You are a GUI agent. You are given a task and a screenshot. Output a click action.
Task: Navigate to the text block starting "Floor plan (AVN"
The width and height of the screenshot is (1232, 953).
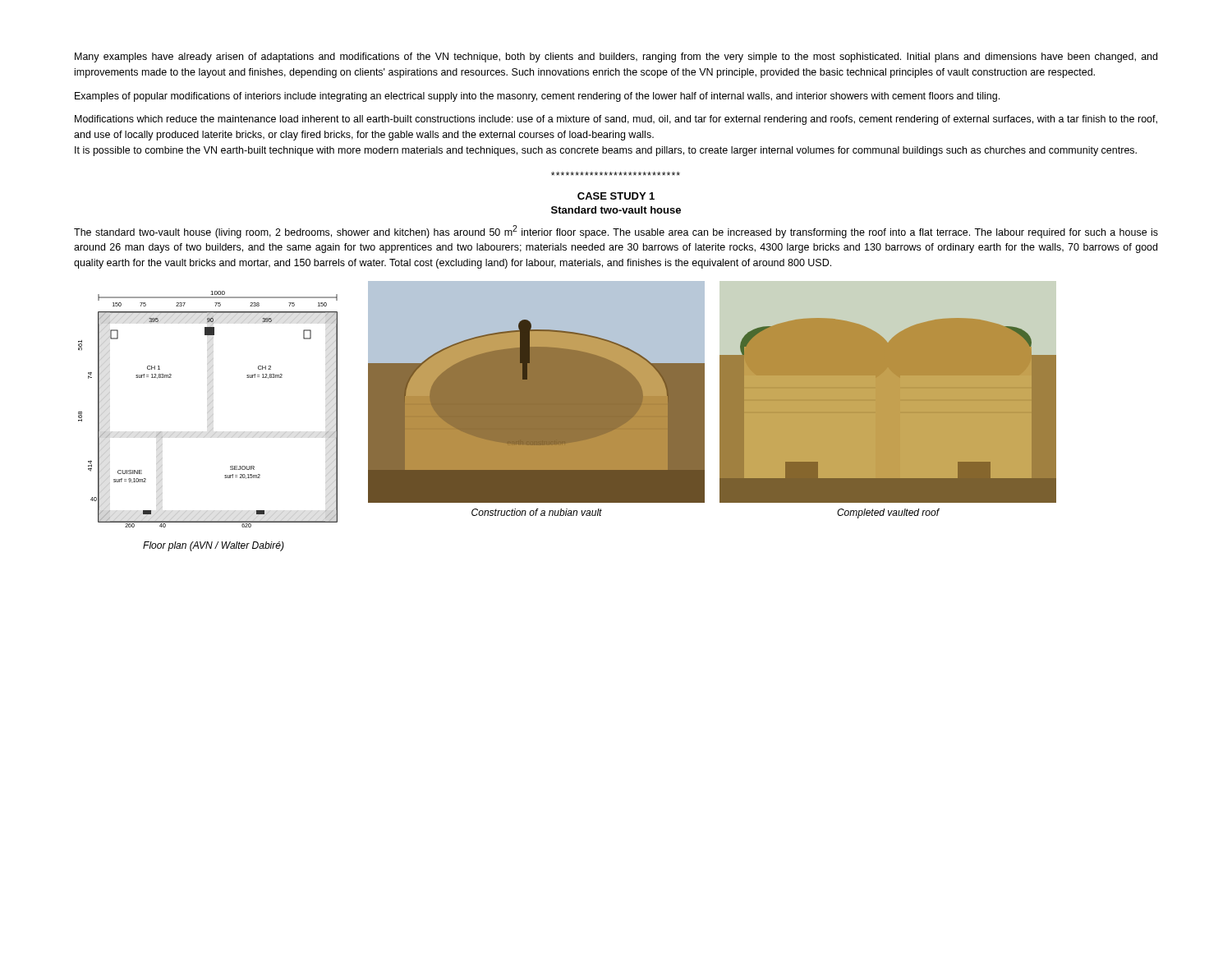point(214,545)
